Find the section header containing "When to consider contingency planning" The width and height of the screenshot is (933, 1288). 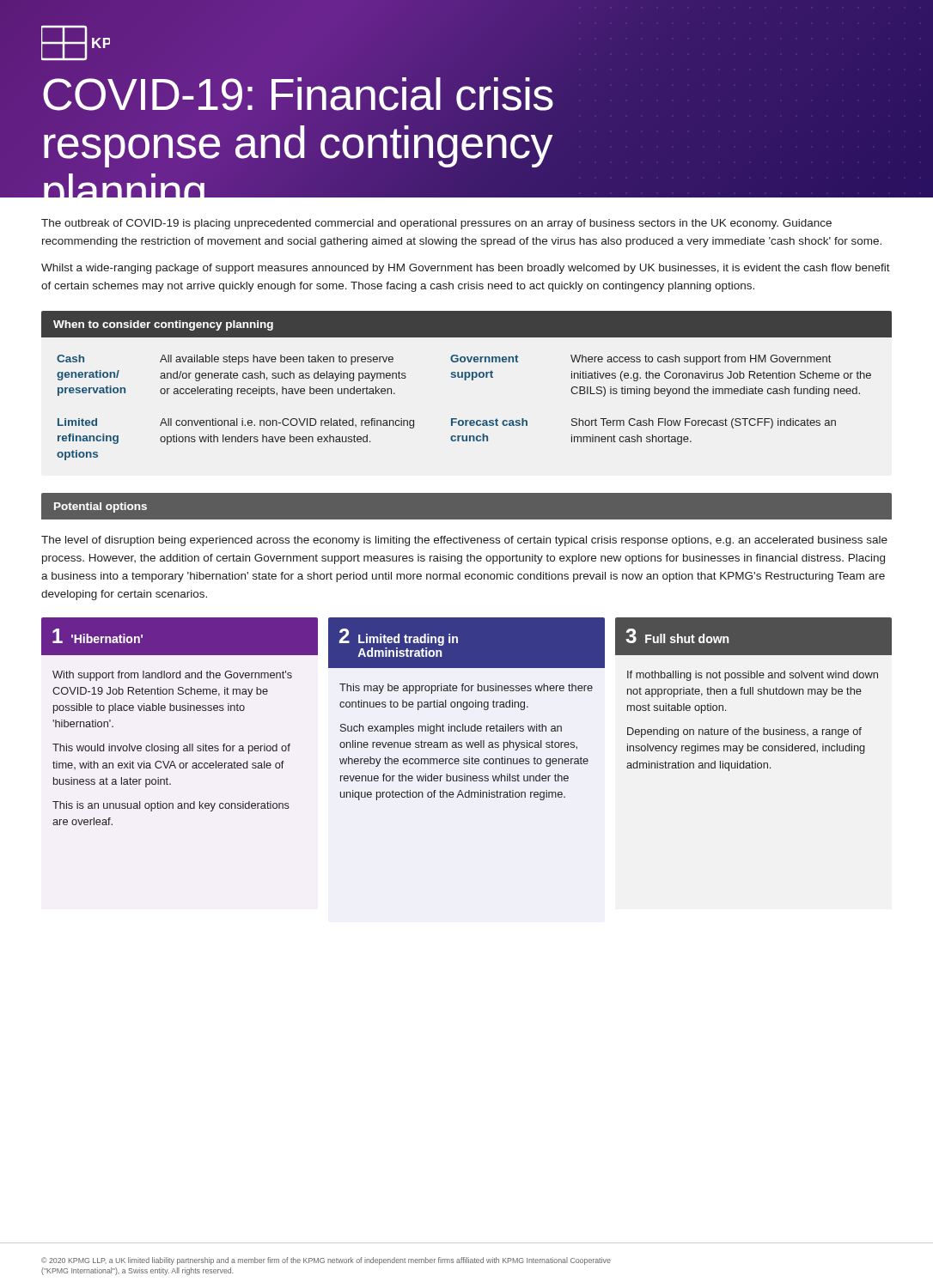pyautogui.click(x=163, y=324)
